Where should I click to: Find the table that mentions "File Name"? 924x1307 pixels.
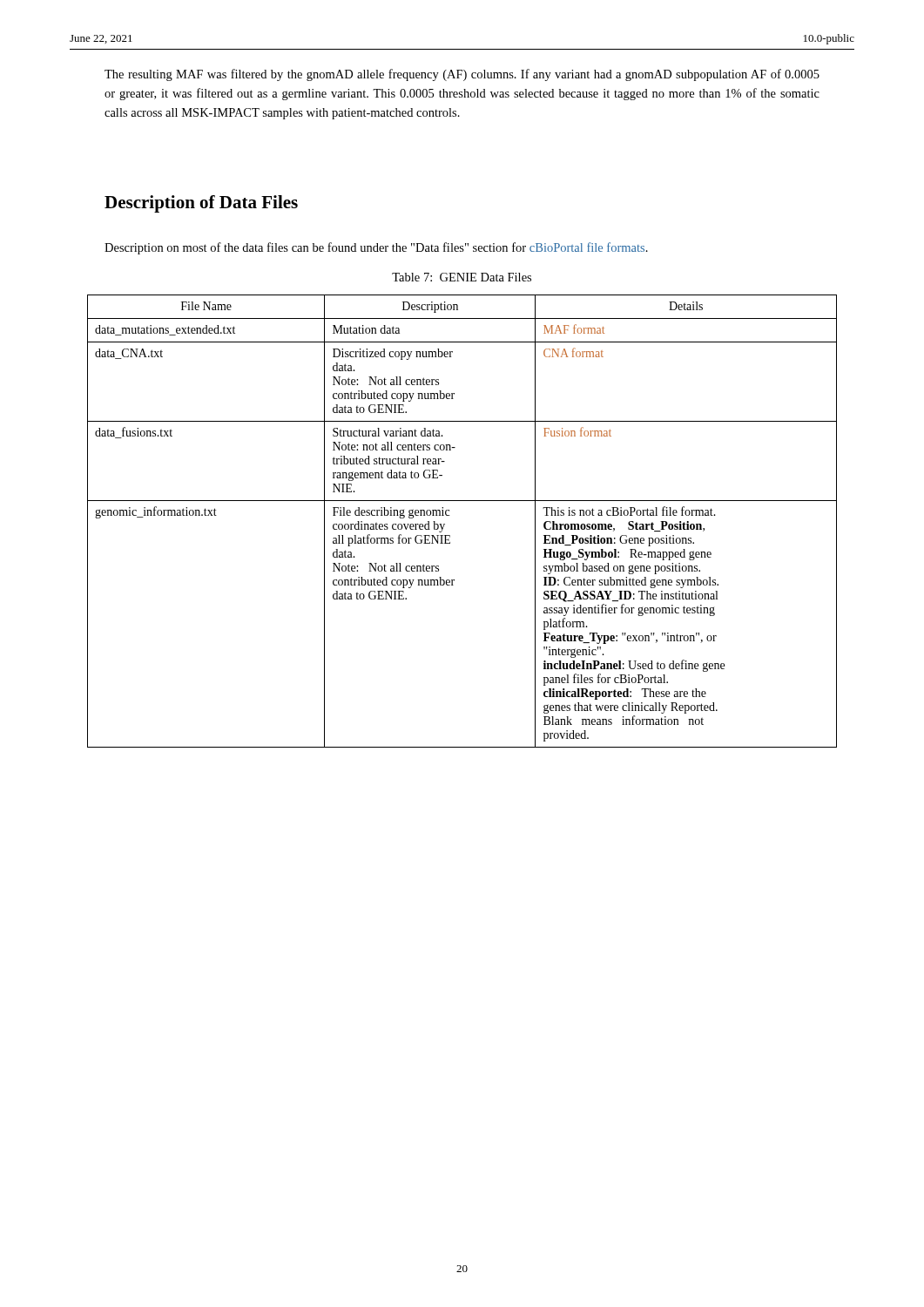click(x=462, y=521)
